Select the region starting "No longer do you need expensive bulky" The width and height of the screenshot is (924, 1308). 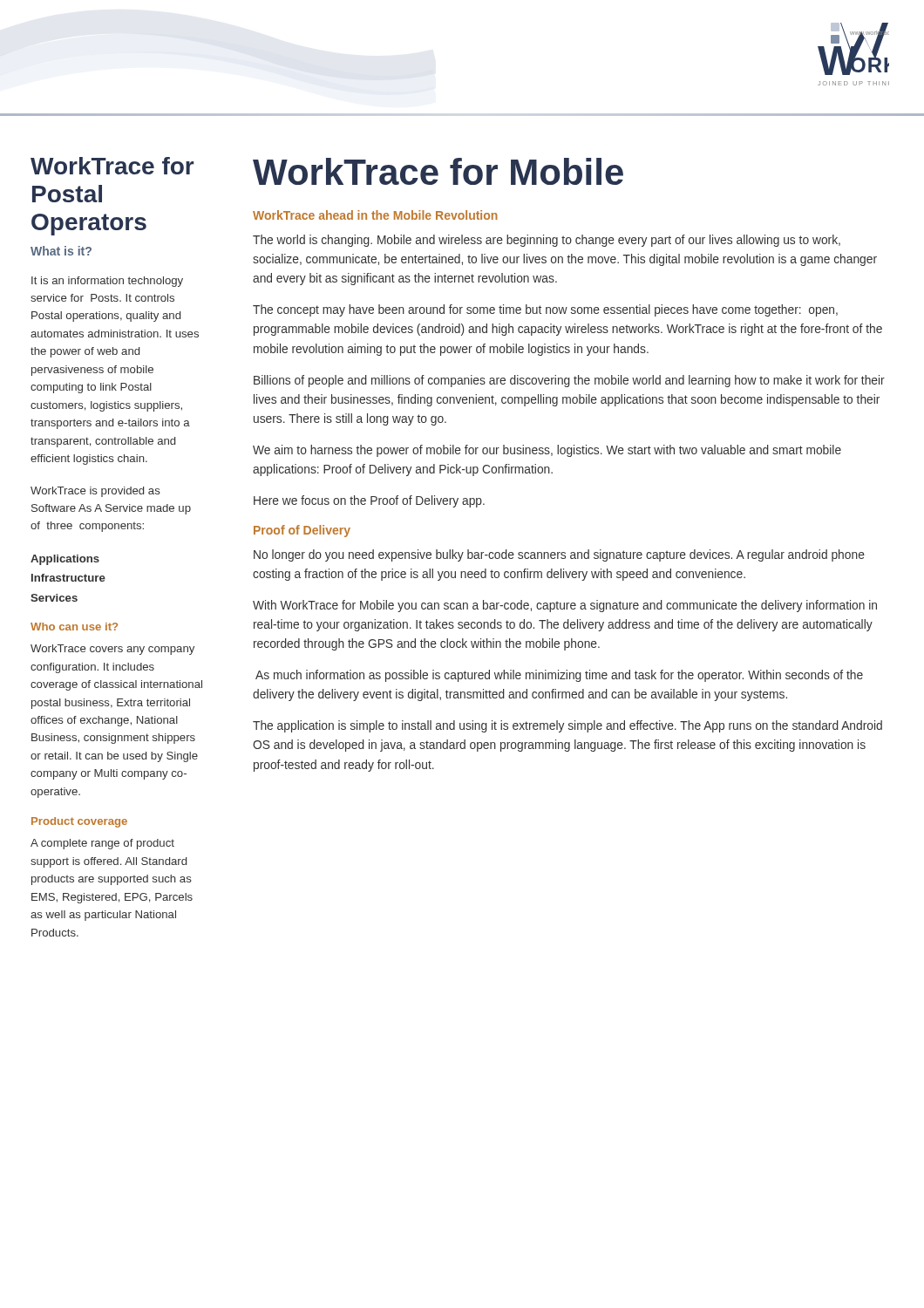click(559, 565)
